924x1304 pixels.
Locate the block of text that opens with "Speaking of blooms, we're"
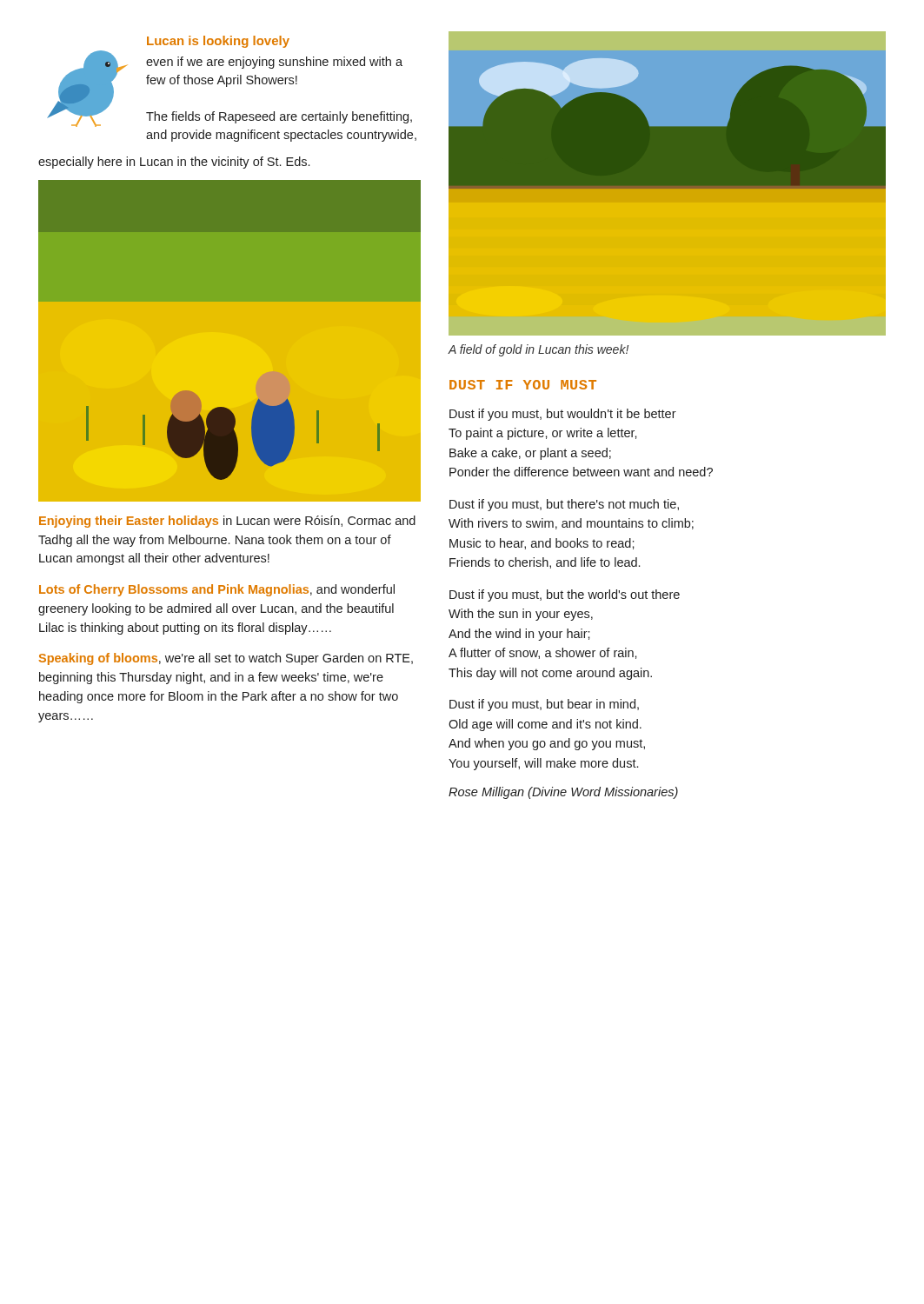226,687
